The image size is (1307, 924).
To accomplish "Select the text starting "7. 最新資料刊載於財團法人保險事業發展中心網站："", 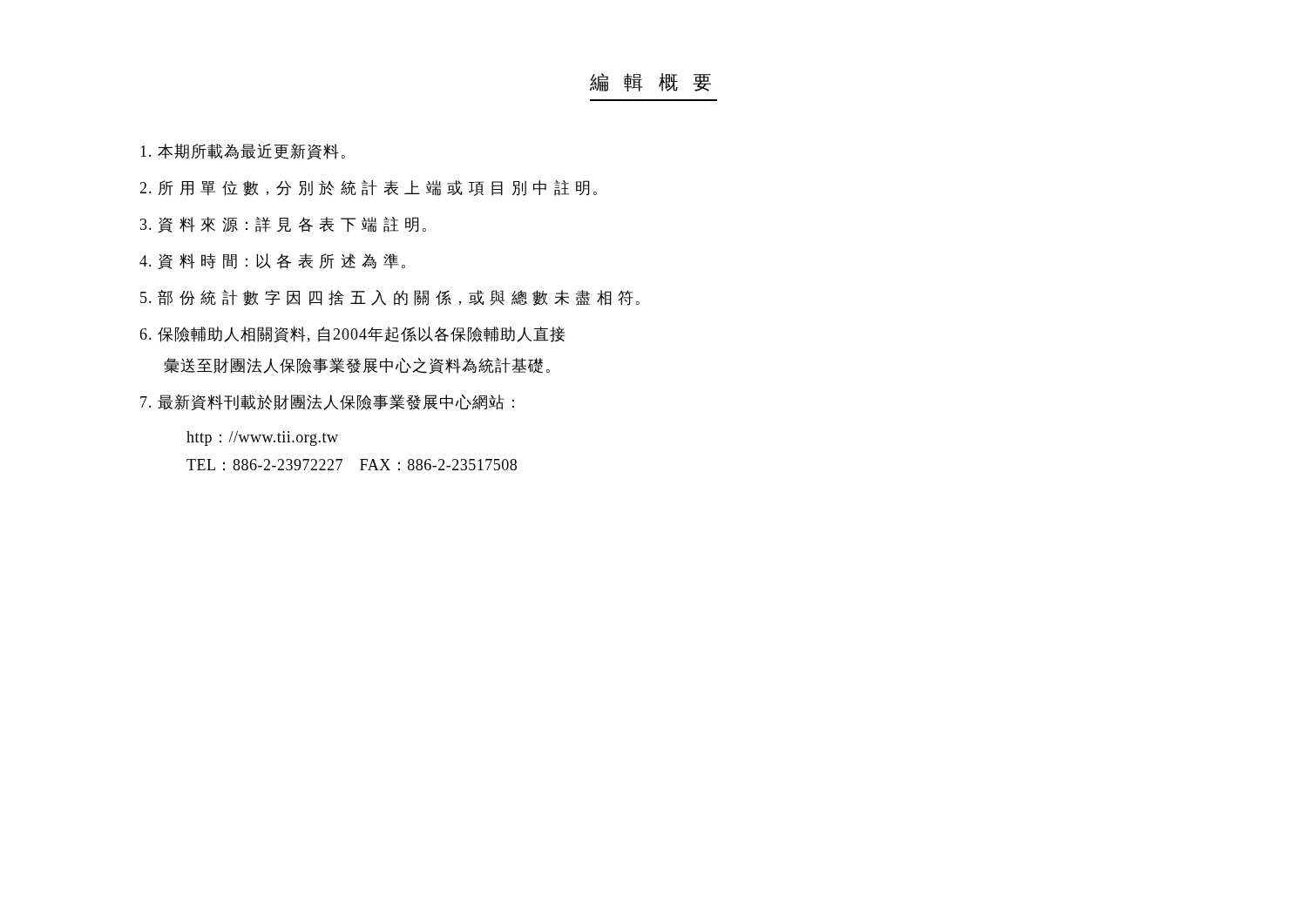I will coord(331,402).
